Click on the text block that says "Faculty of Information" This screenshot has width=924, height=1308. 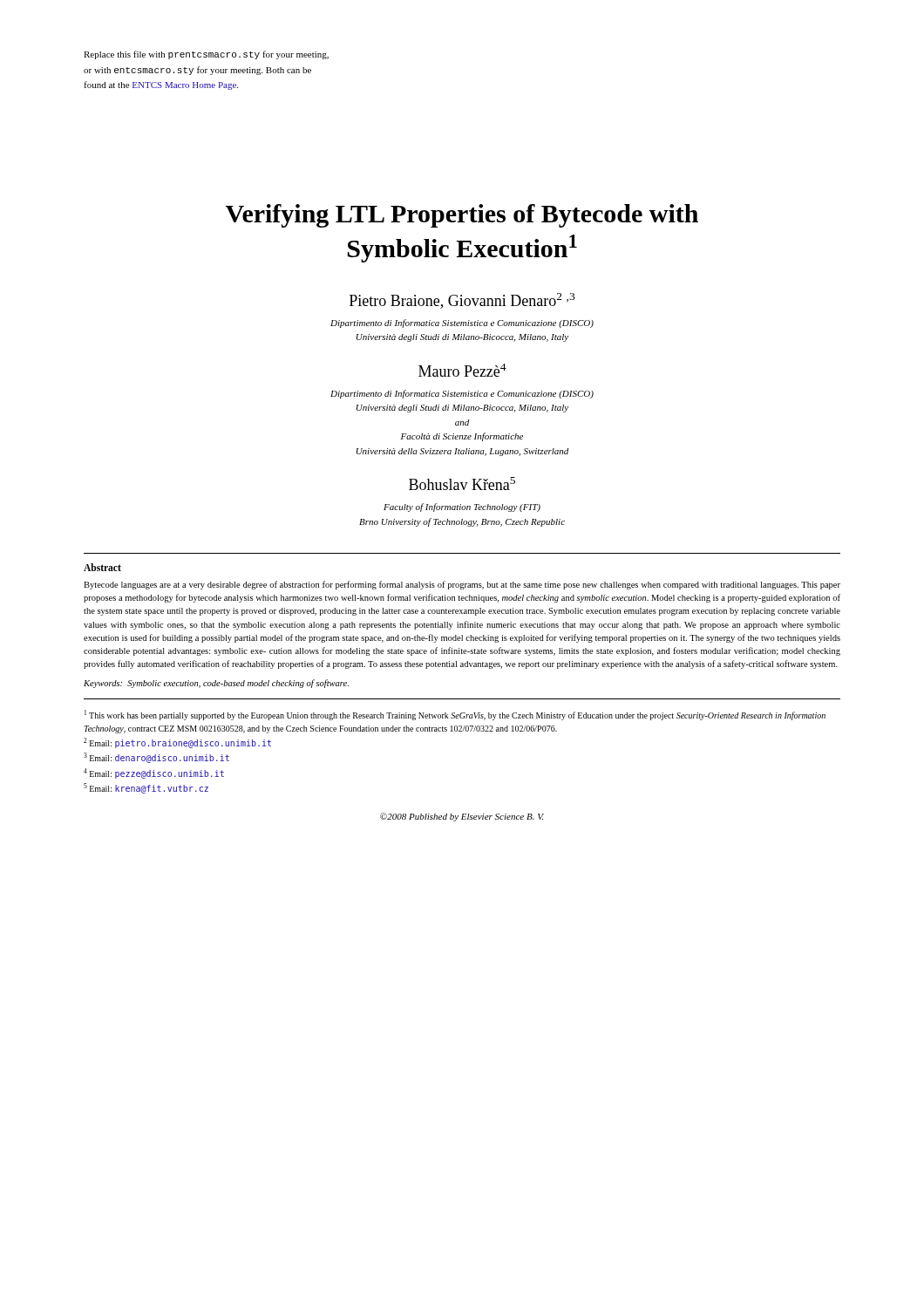pyautogui.click(x=462, y=514)
